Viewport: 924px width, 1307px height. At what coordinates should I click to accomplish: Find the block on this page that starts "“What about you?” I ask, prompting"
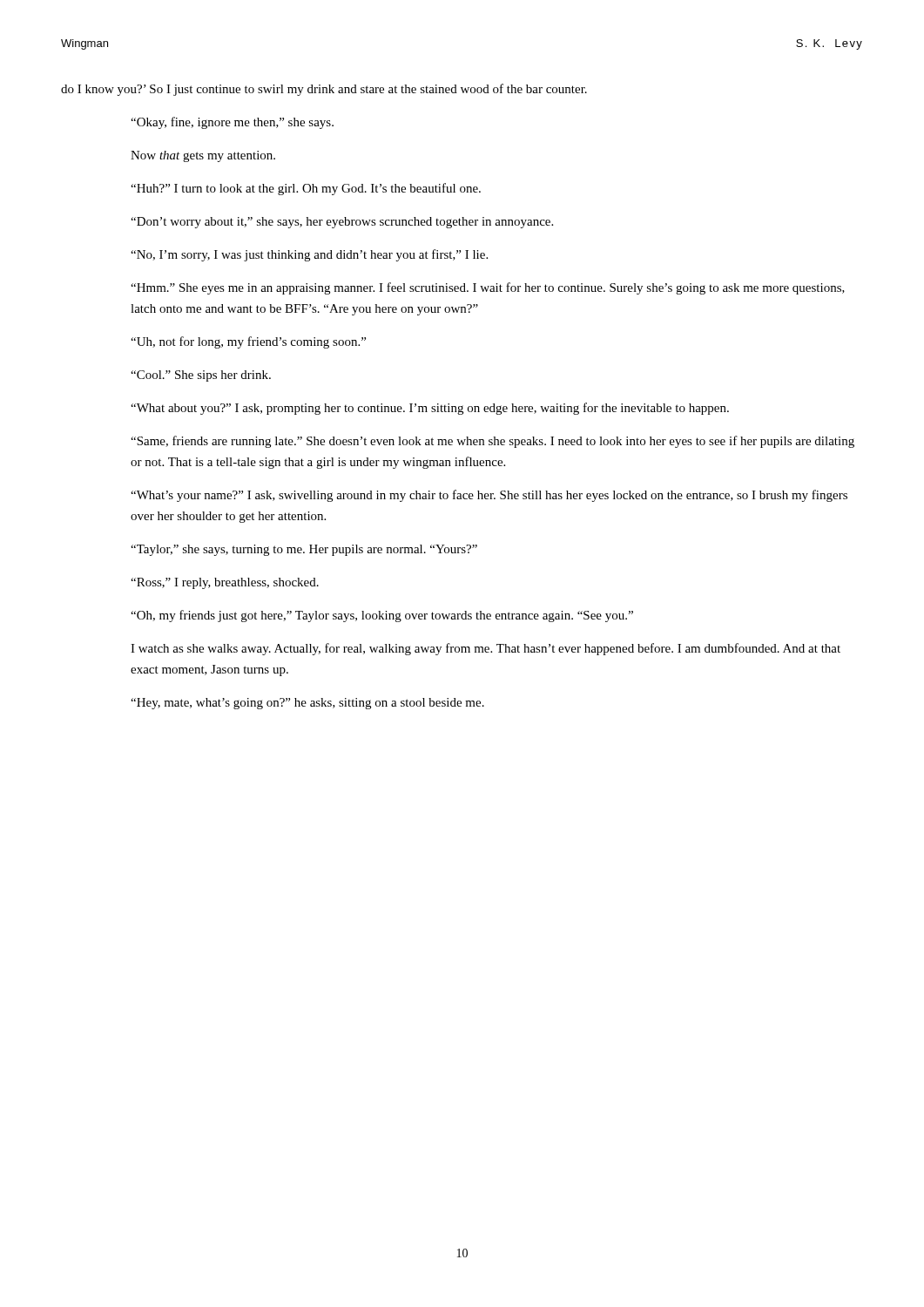coord(430,408)
